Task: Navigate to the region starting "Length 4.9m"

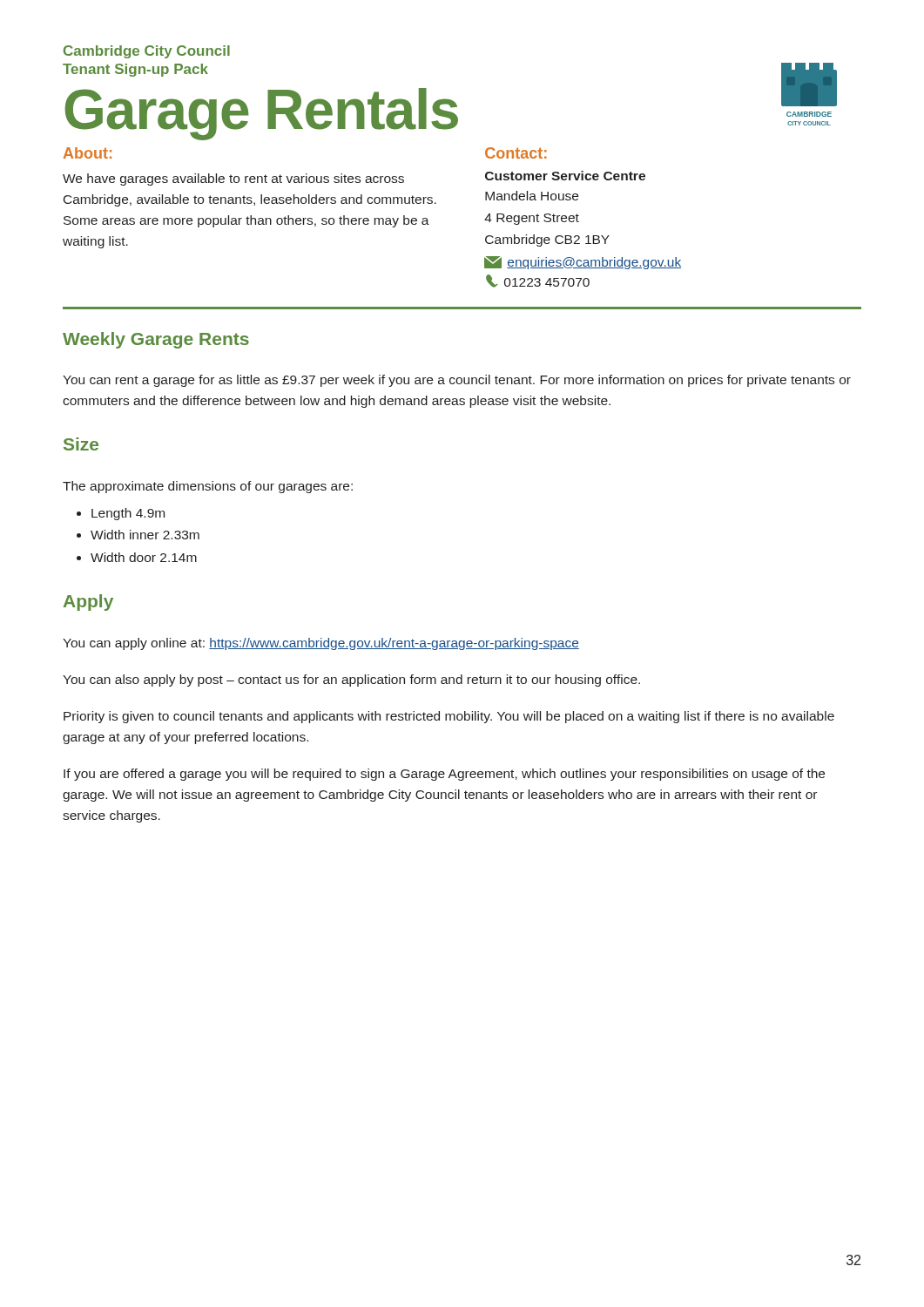Action: click(128, 512)
